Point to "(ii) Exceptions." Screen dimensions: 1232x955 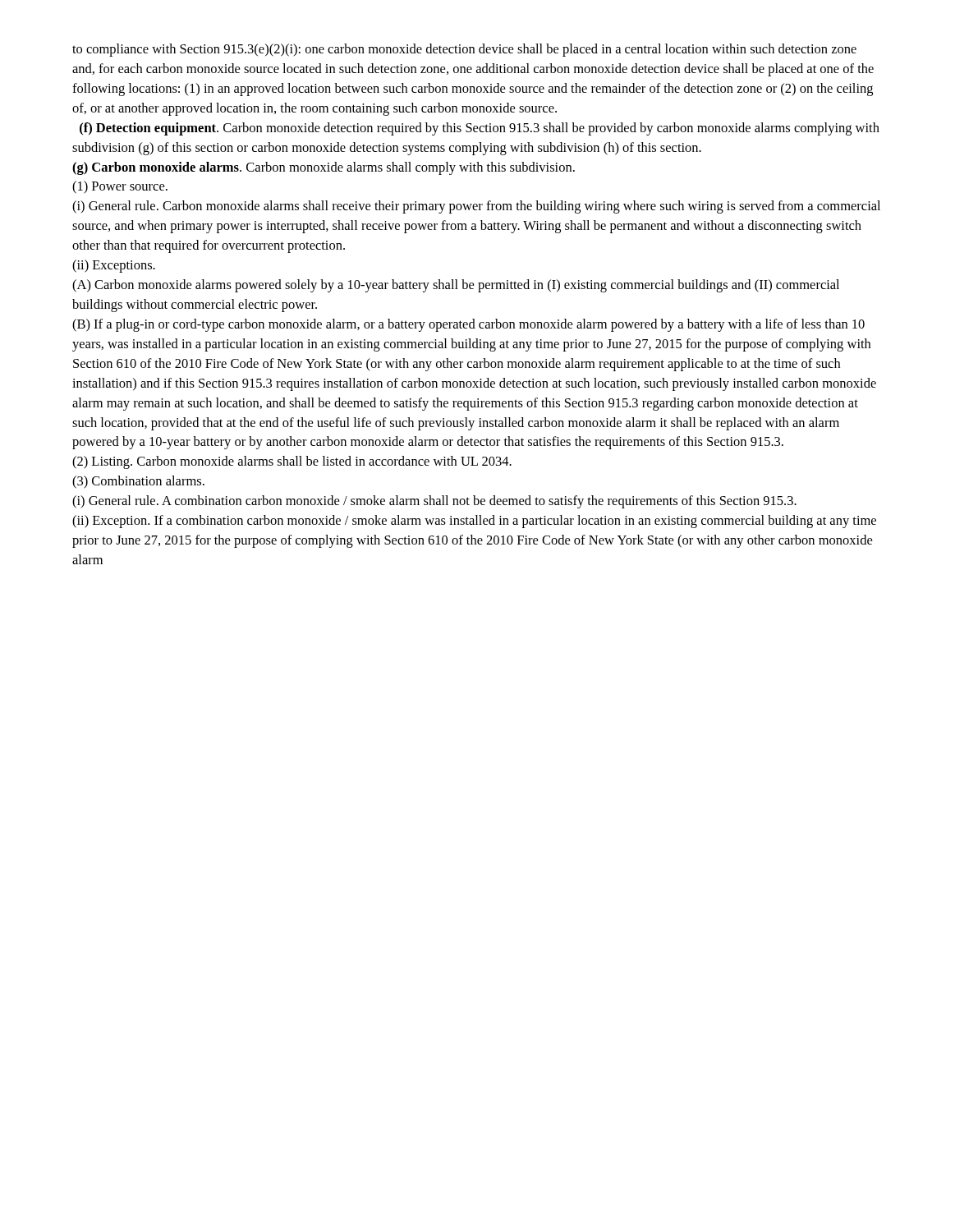(x=114, y=266)
